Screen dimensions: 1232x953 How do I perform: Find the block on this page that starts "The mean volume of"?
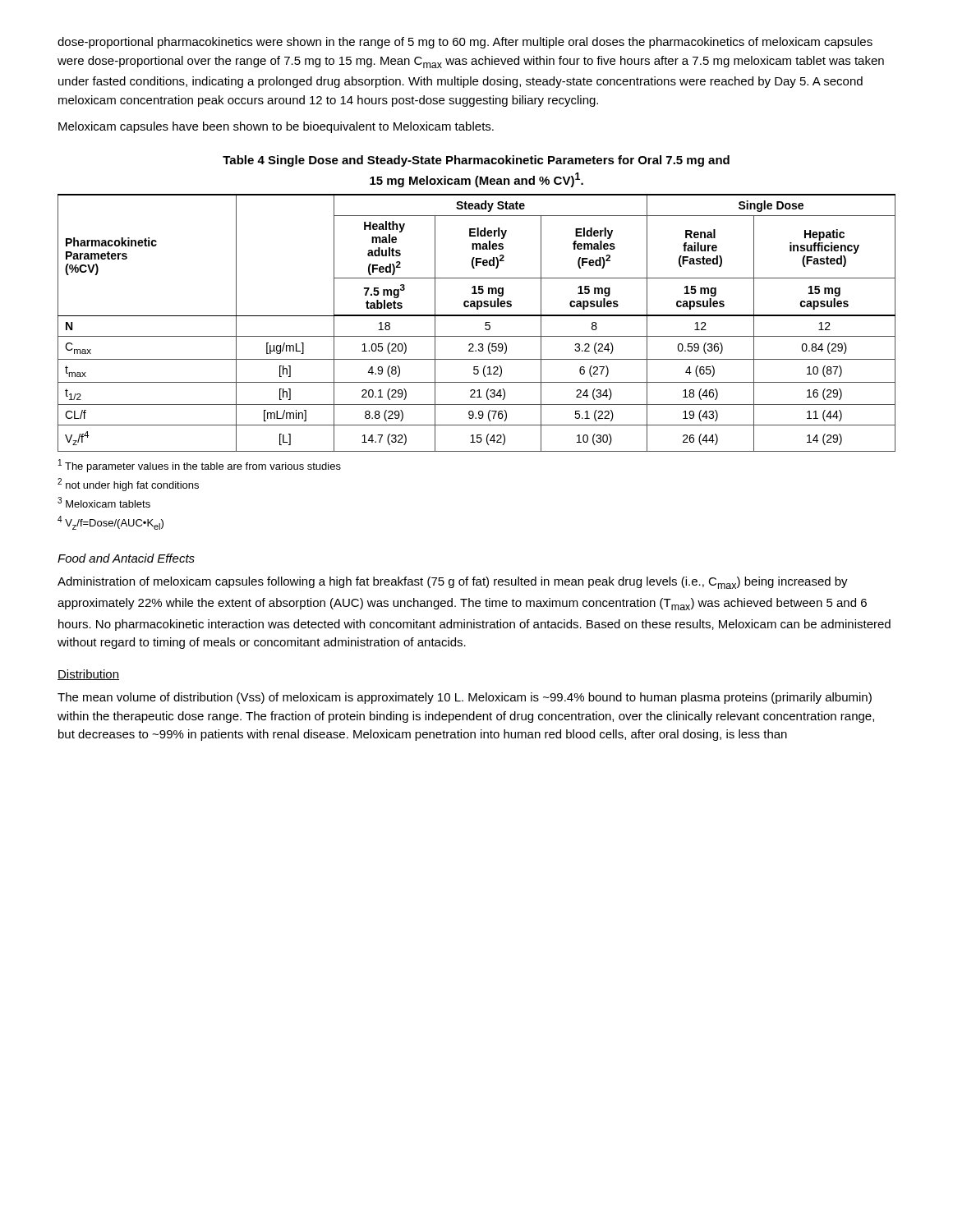(476, 716)
